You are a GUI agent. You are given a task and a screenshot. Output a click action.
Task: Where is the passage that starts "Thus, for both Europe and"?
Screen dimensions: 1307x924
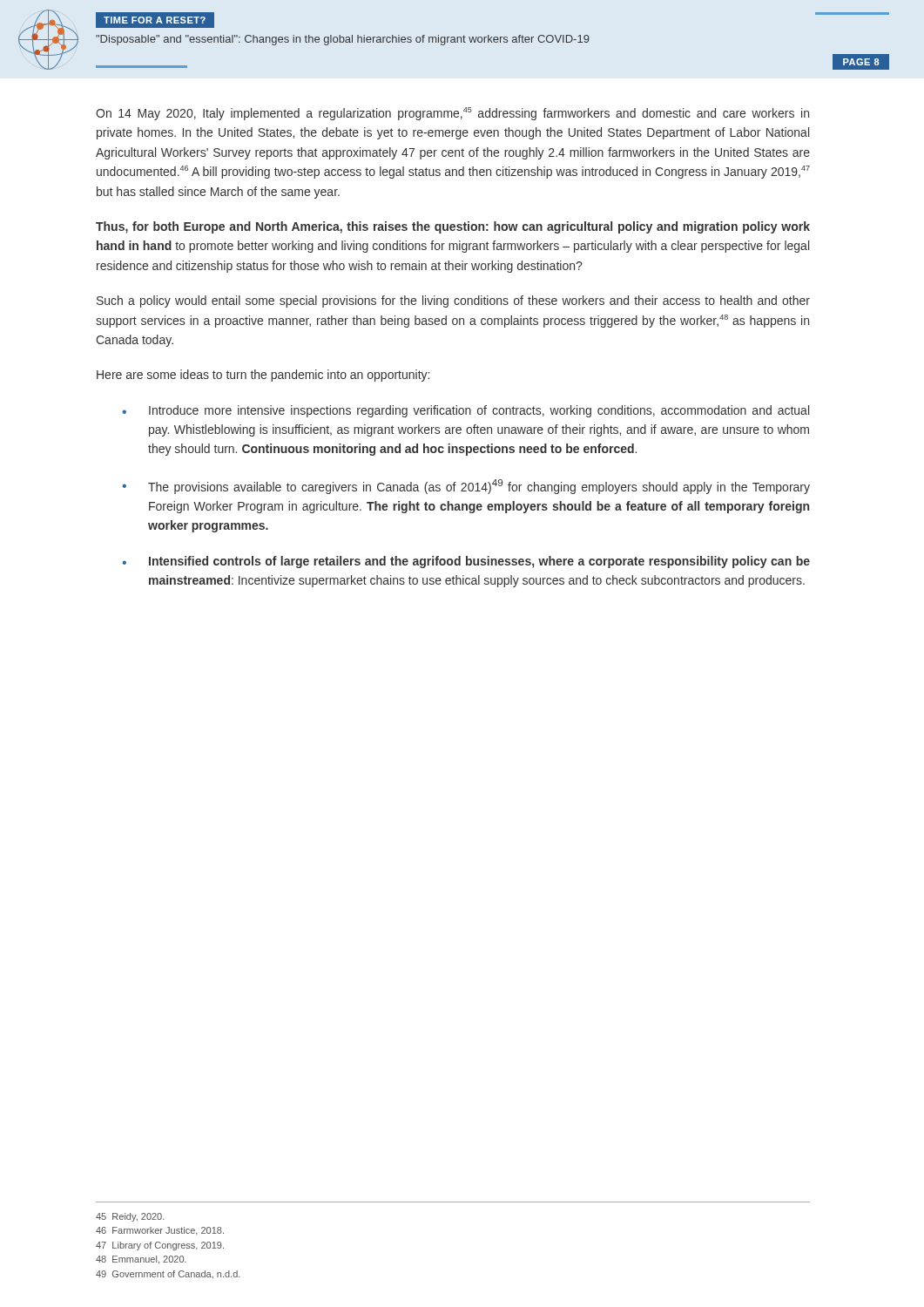coord(453,246)
